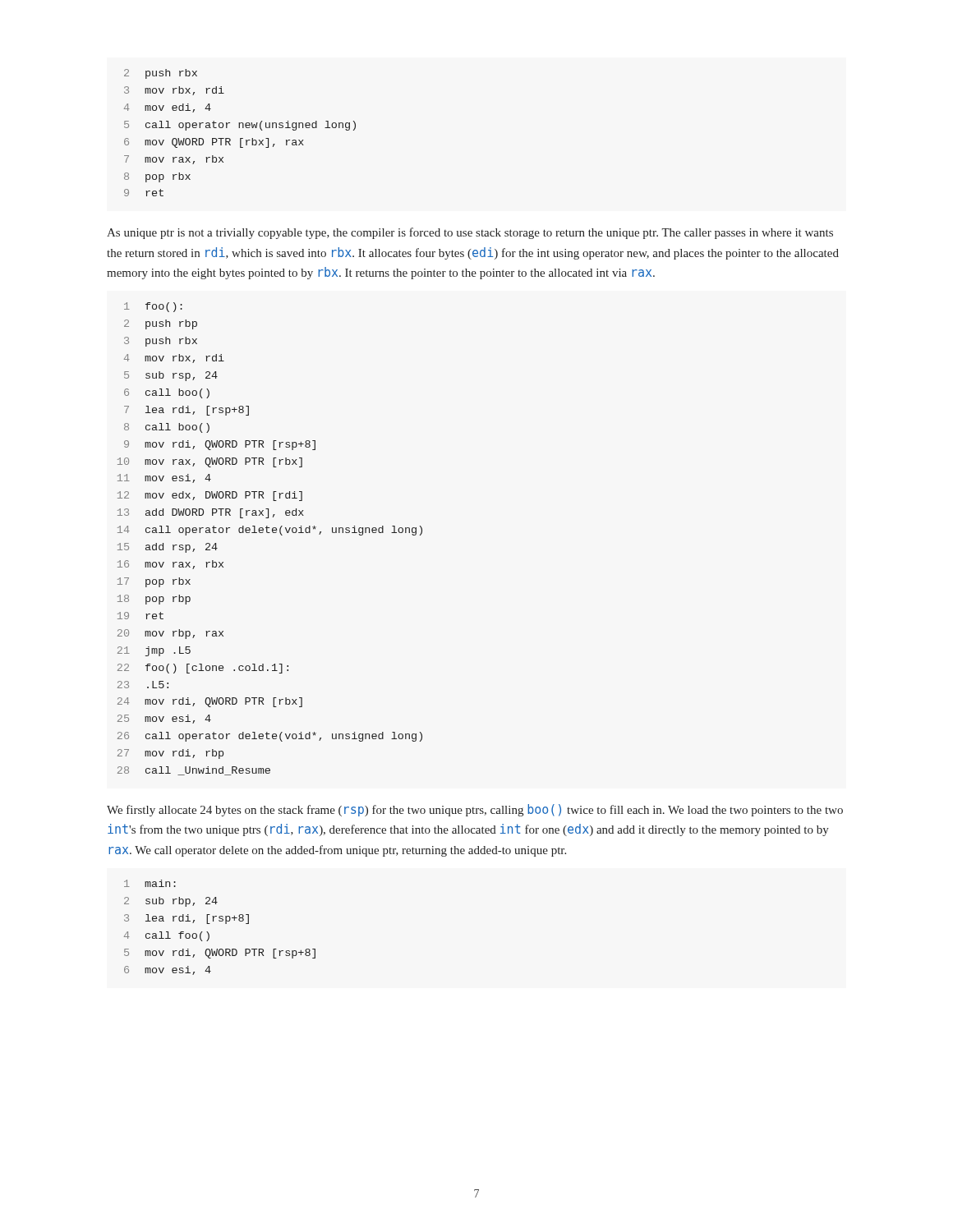953x1232 pixels.
Task: Find the text block with the text "1 main: 2 sub rbp, 24"
Action: 150,883
